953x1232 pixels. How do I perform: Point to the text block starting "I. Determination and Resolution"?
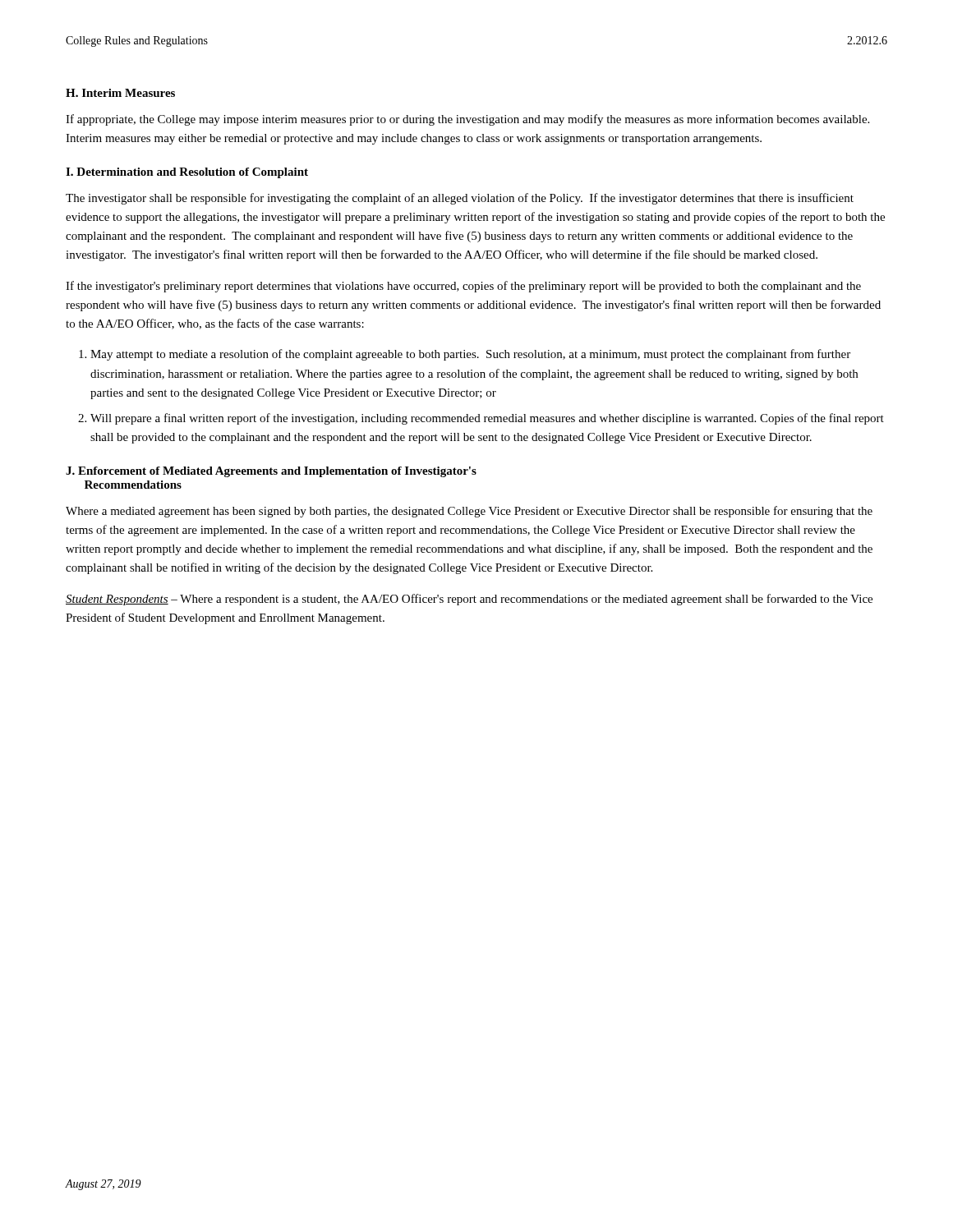coord(187,171)
